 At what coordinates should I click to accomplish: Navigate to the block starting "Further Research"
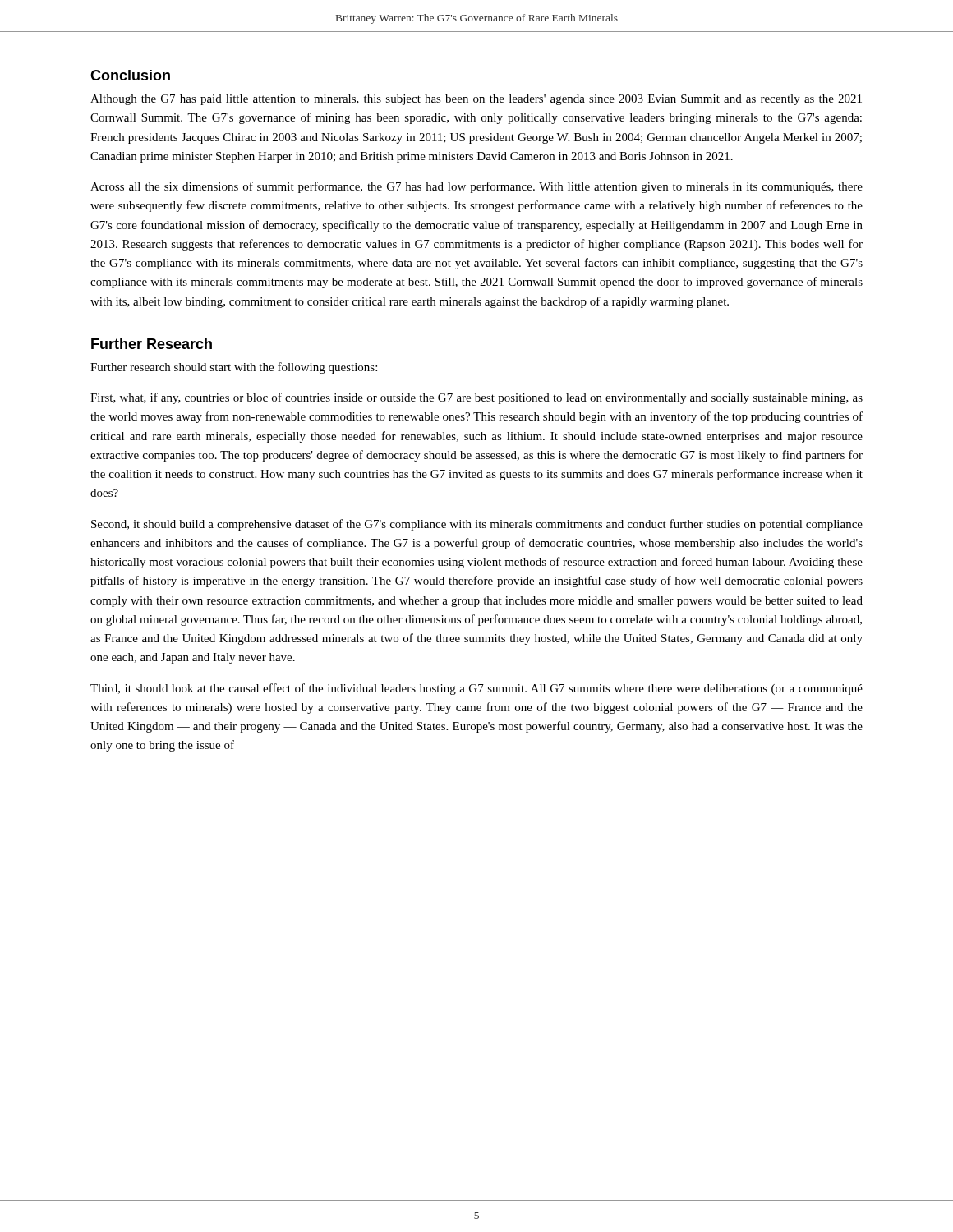[152, 344]
